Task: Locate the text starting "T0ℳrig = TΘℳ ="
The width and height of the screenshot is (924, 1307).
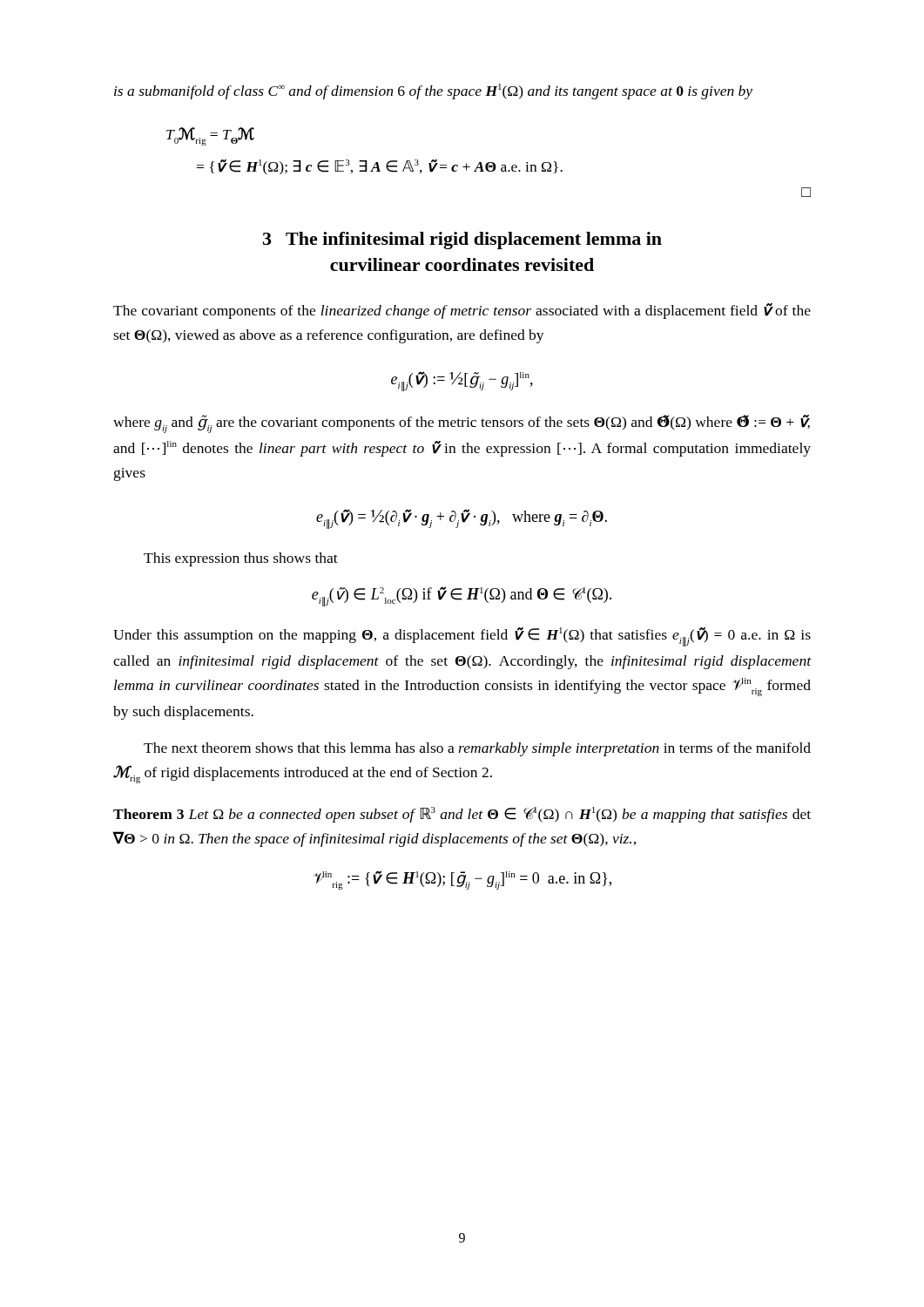Action: point(364,150)
